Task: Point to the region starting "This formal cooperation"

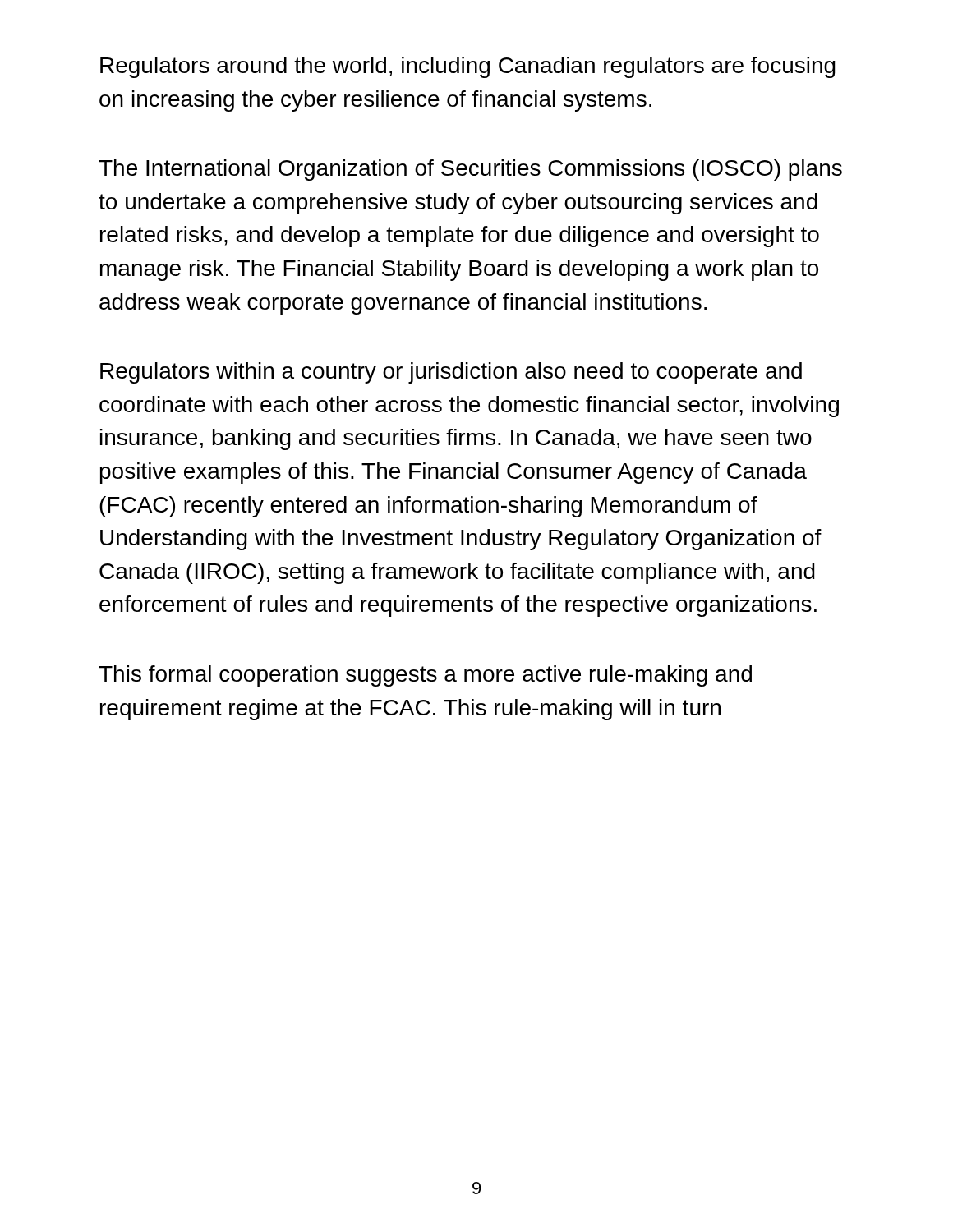Action: pos(426,690)
